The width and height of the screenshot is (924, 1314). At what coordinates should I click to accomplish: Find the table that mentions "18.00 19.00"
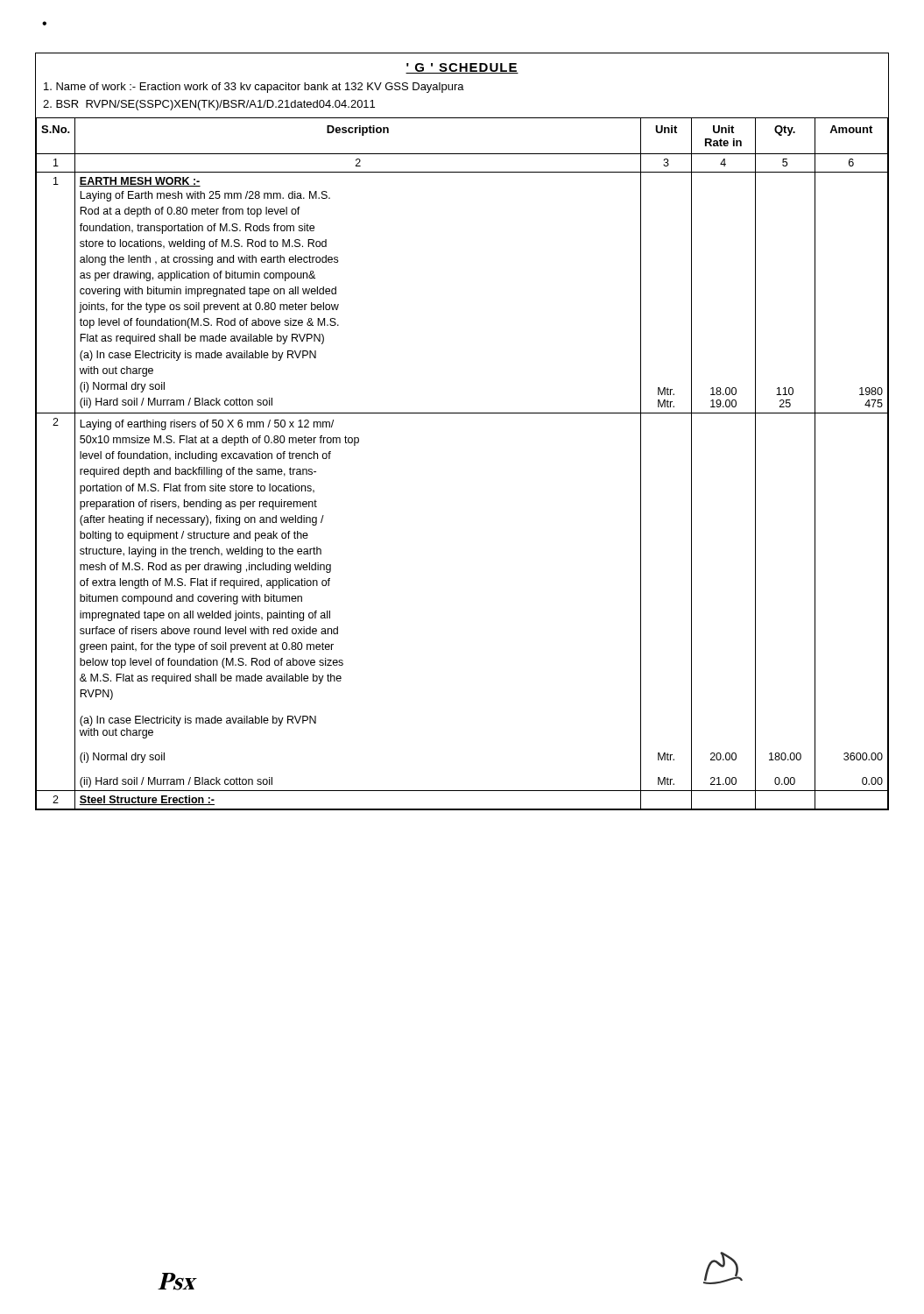(x=462, y=464)
